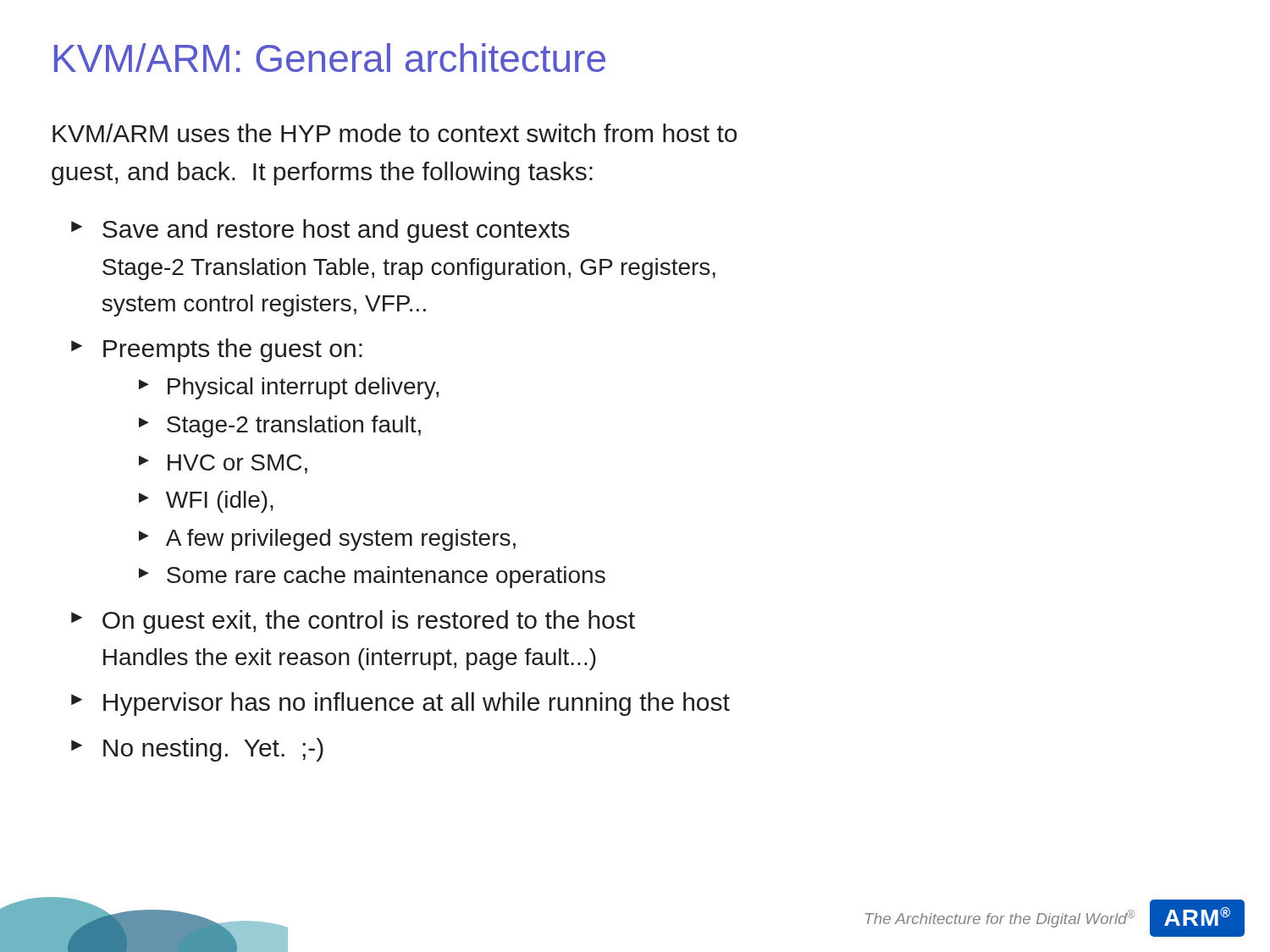Click where it says "► WFI (idle),"
Image resolution: width=1270 pixels, height=952 pixels.
[x=205, y=501]
